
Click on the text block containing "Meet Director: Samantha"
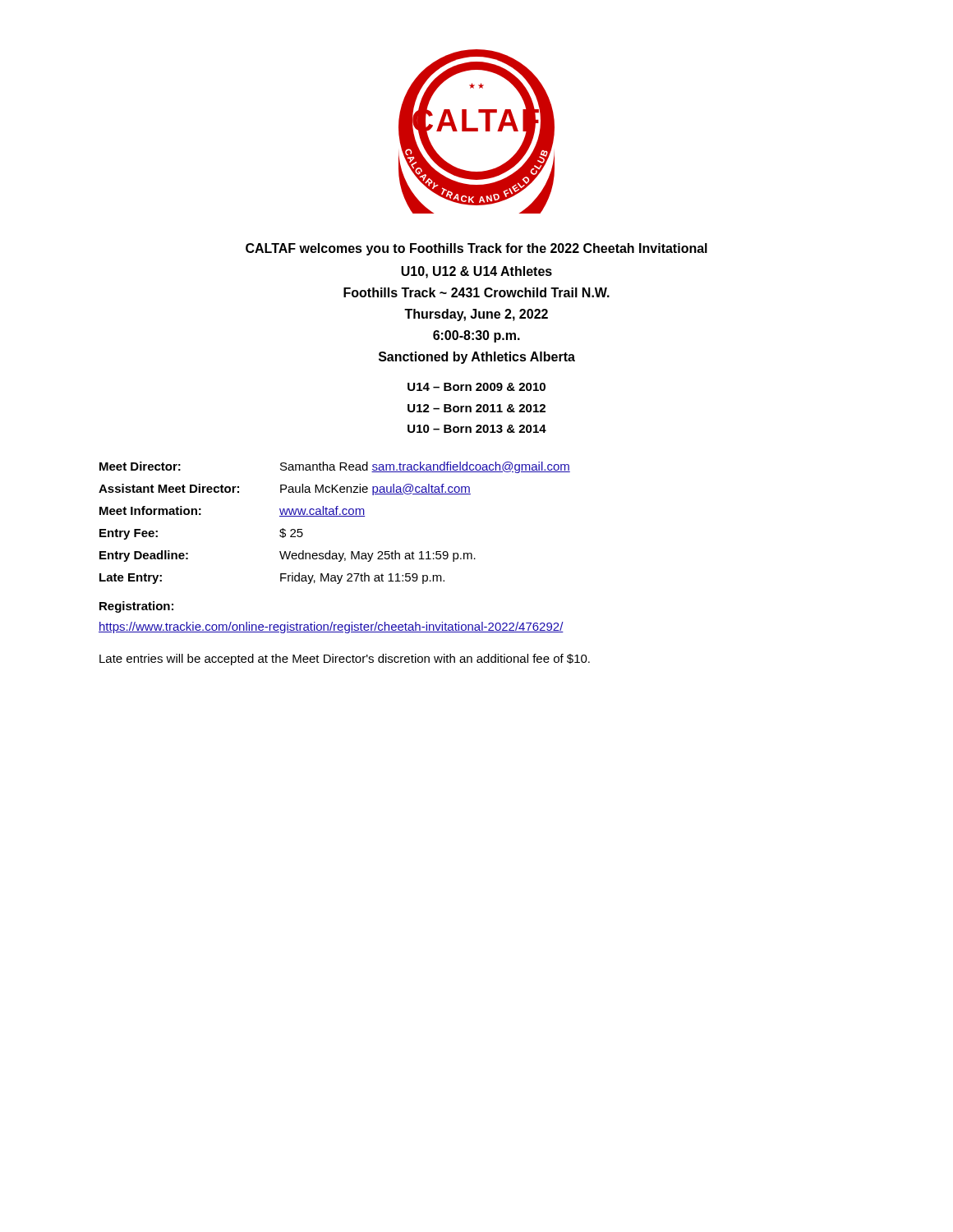pyautogui.click(x=334, y=466)
